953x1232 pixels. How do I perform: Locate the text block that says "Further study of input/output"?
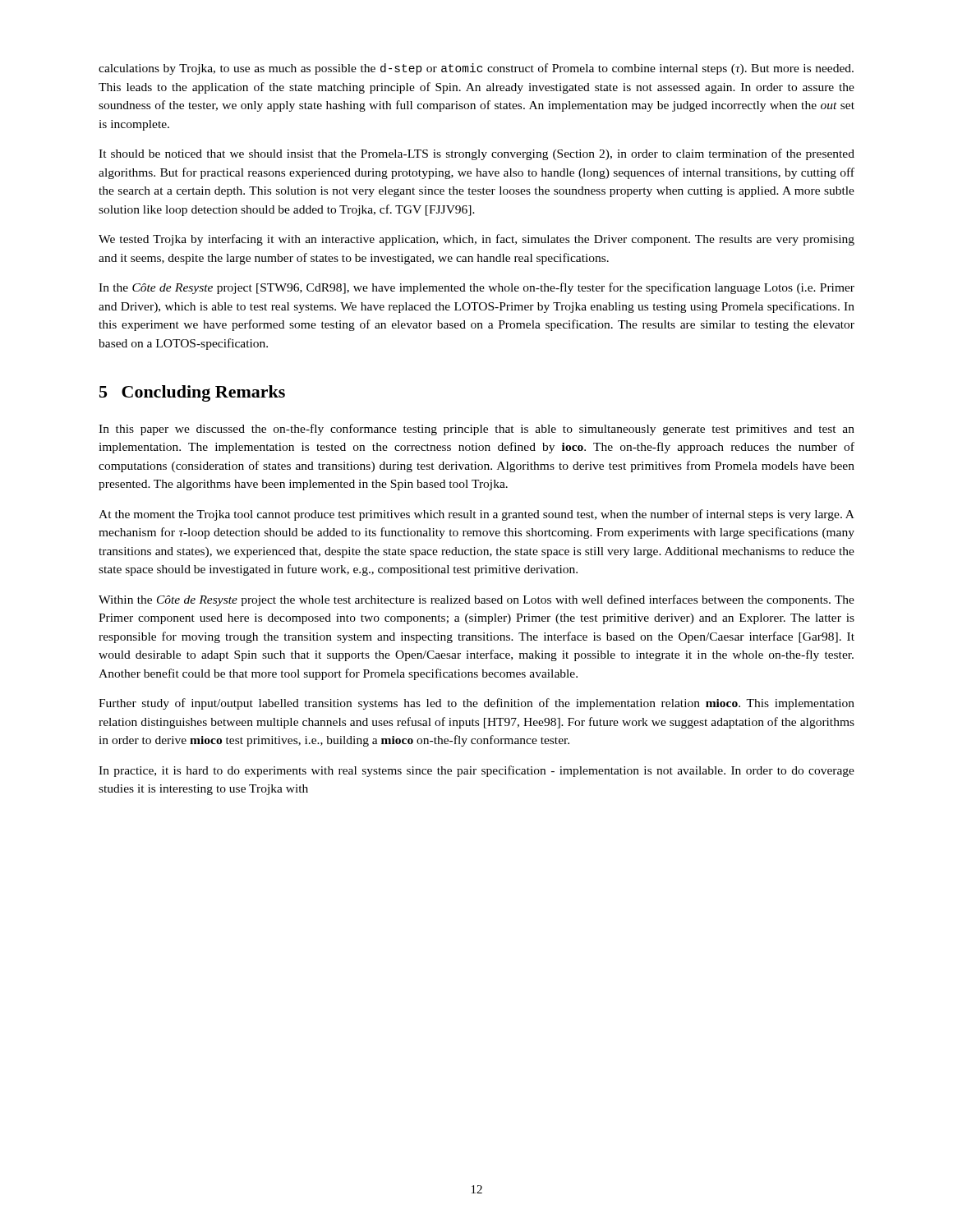click(x=476, y=722)
